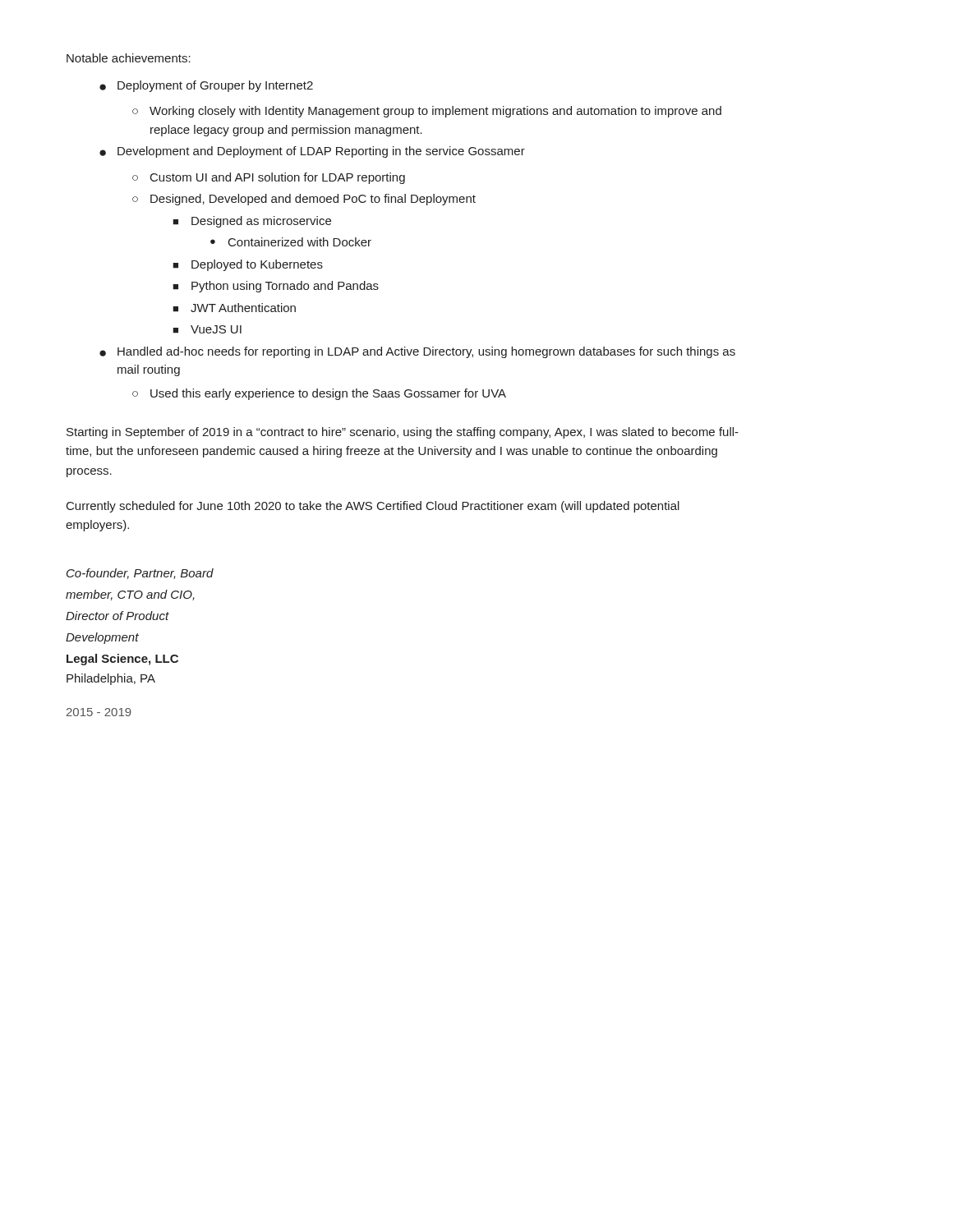Click on the text starting "○ Used this early"

click(435, 393)
